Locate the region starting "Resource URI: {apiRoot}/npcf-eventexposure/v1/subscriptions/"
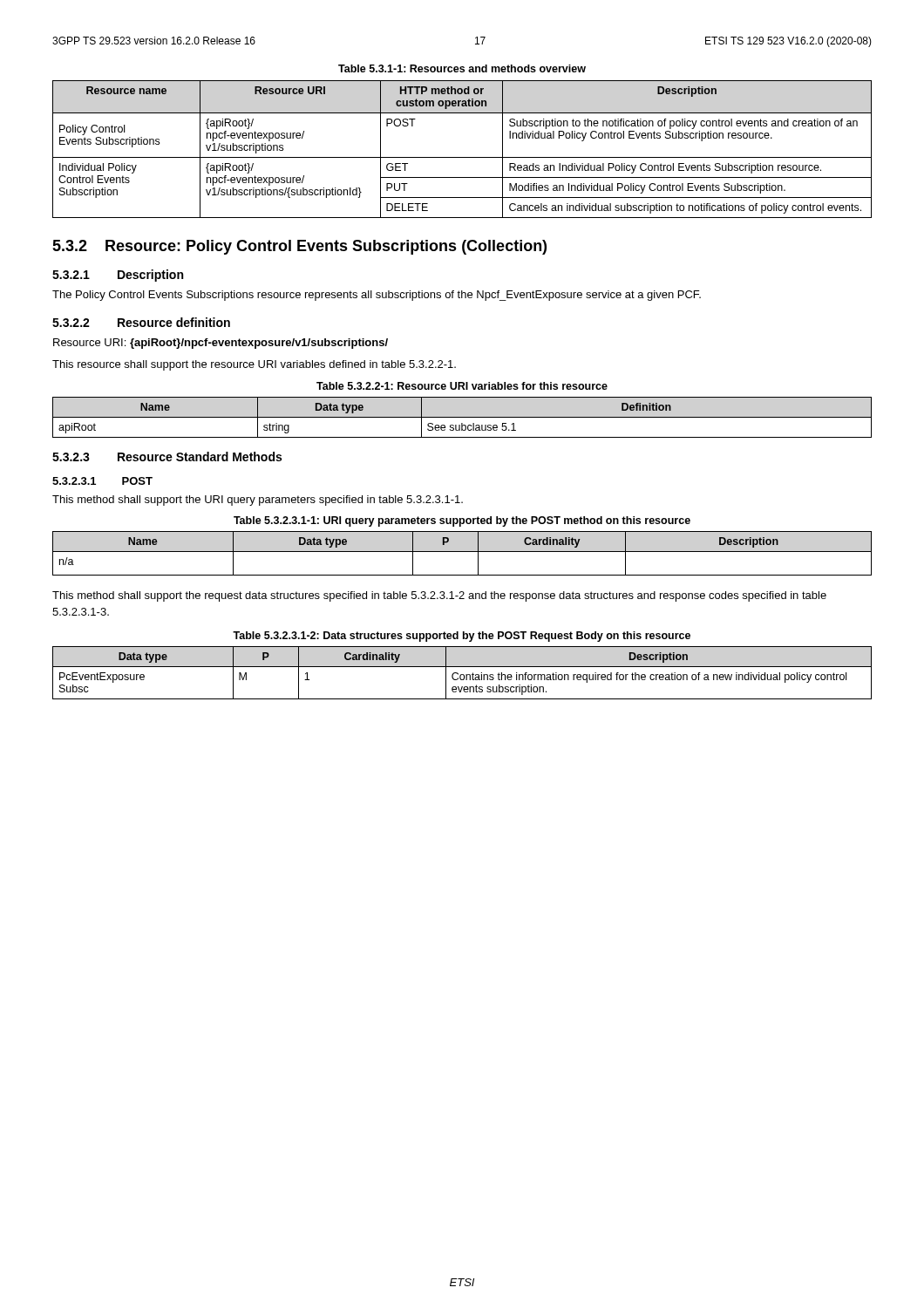924x1308 pixels. 220,342
